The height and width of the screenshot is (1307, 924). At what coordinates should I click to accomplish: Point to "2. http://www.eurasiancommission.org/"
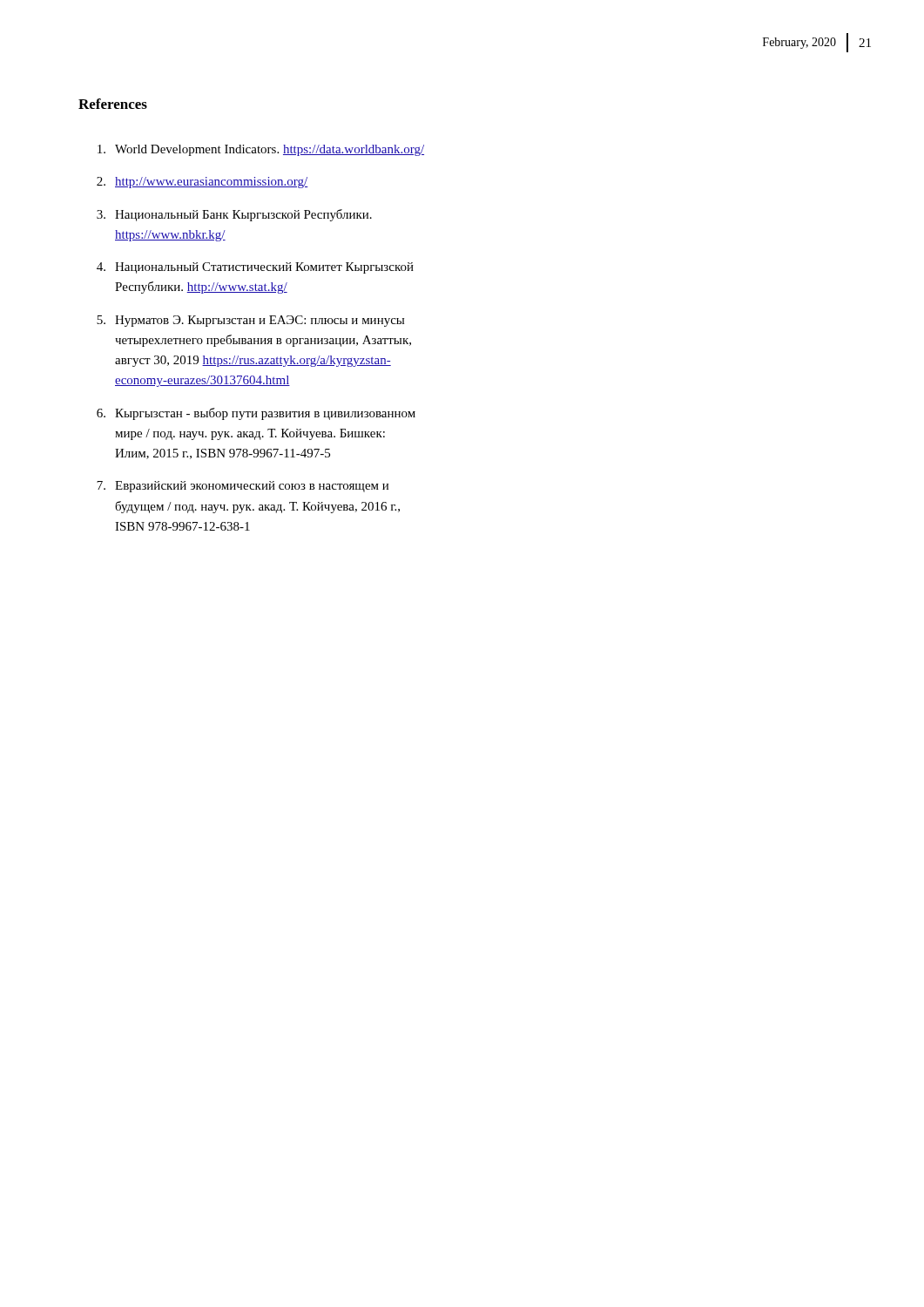tap(202, 183)
